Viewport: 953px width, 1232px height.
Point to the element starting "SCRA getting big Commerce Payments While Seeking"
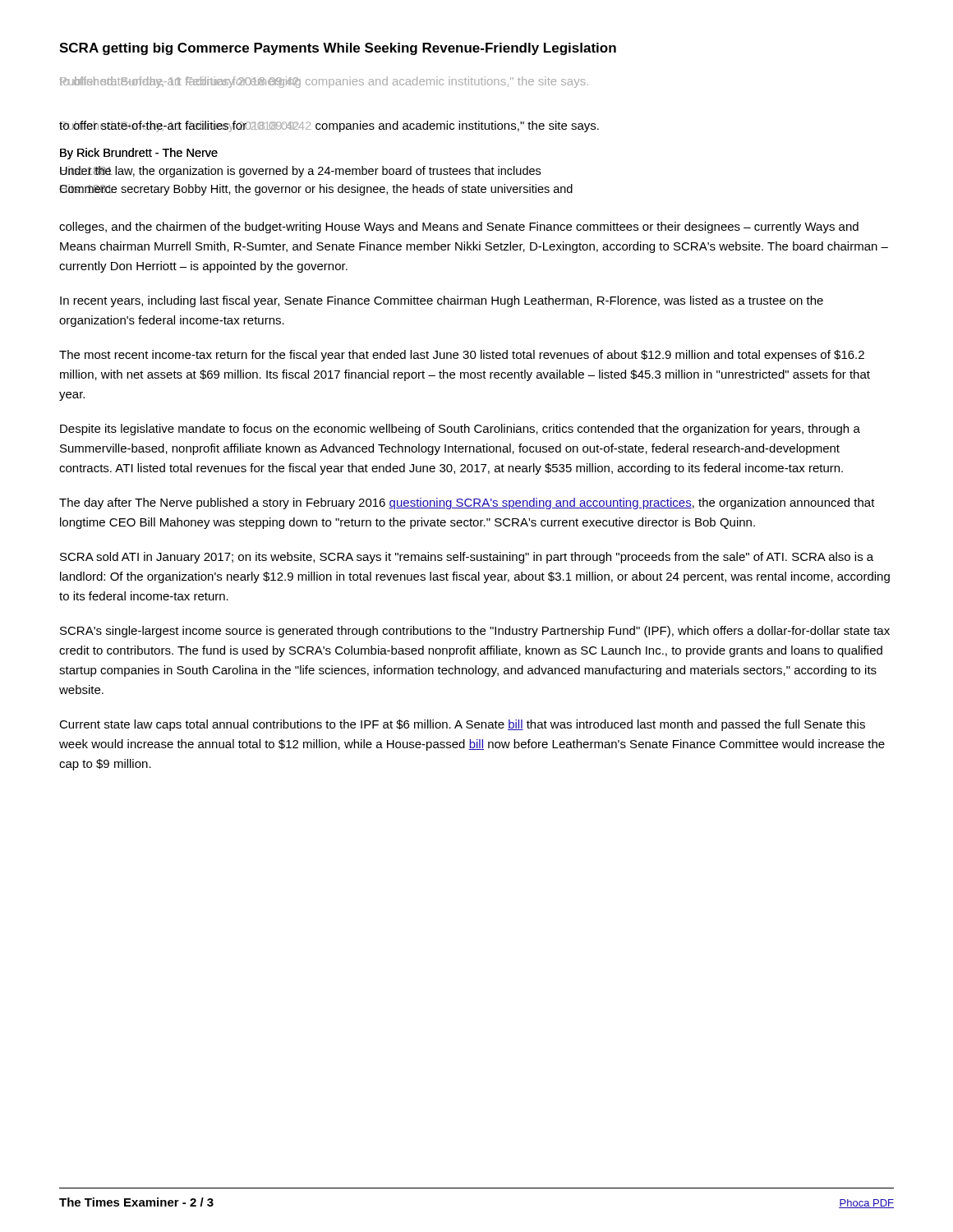click(338, 48)
